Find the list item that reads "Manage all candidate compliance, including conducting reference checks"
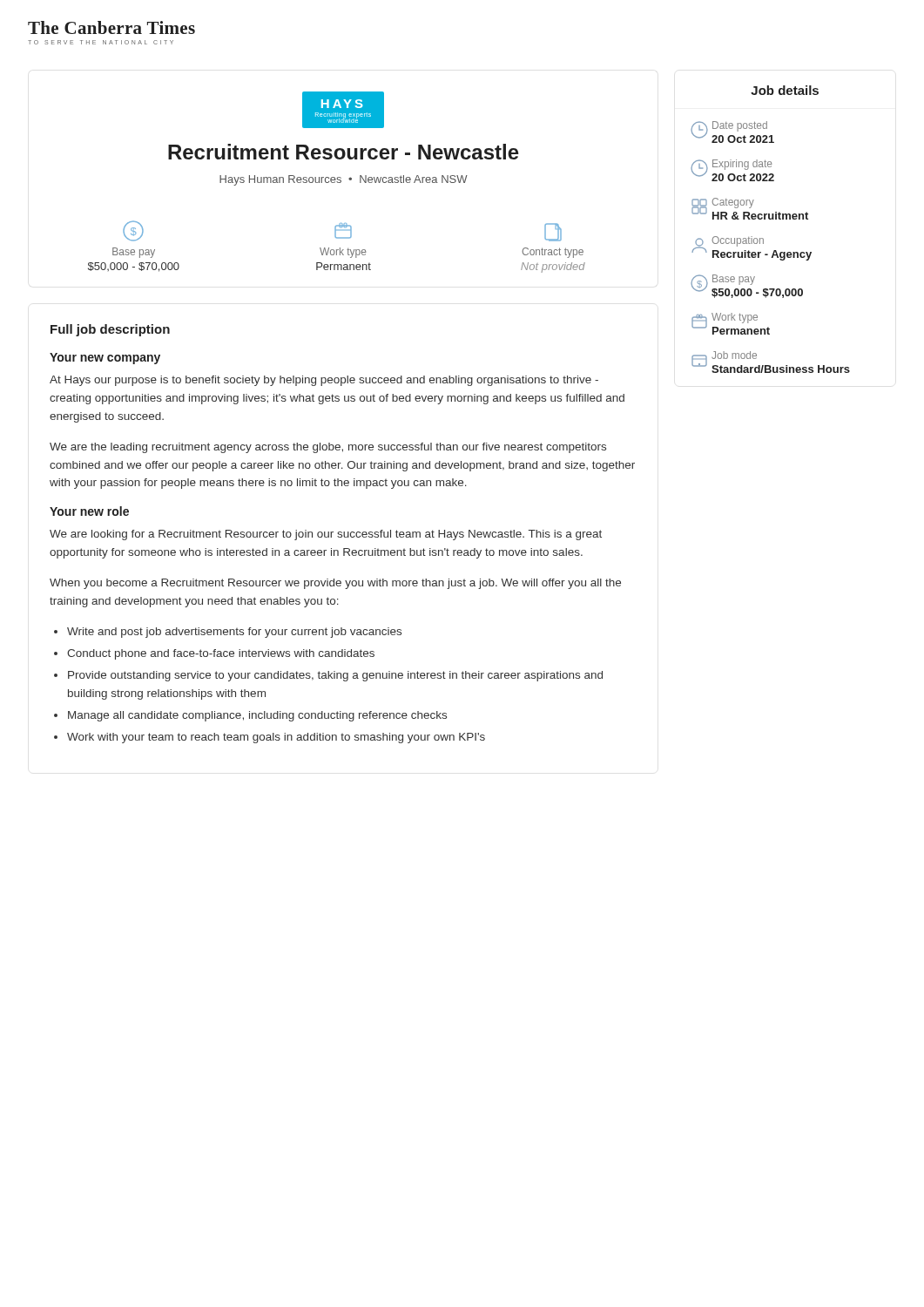Viewport: 924px width, 1307px height. [x=257, y=715]
